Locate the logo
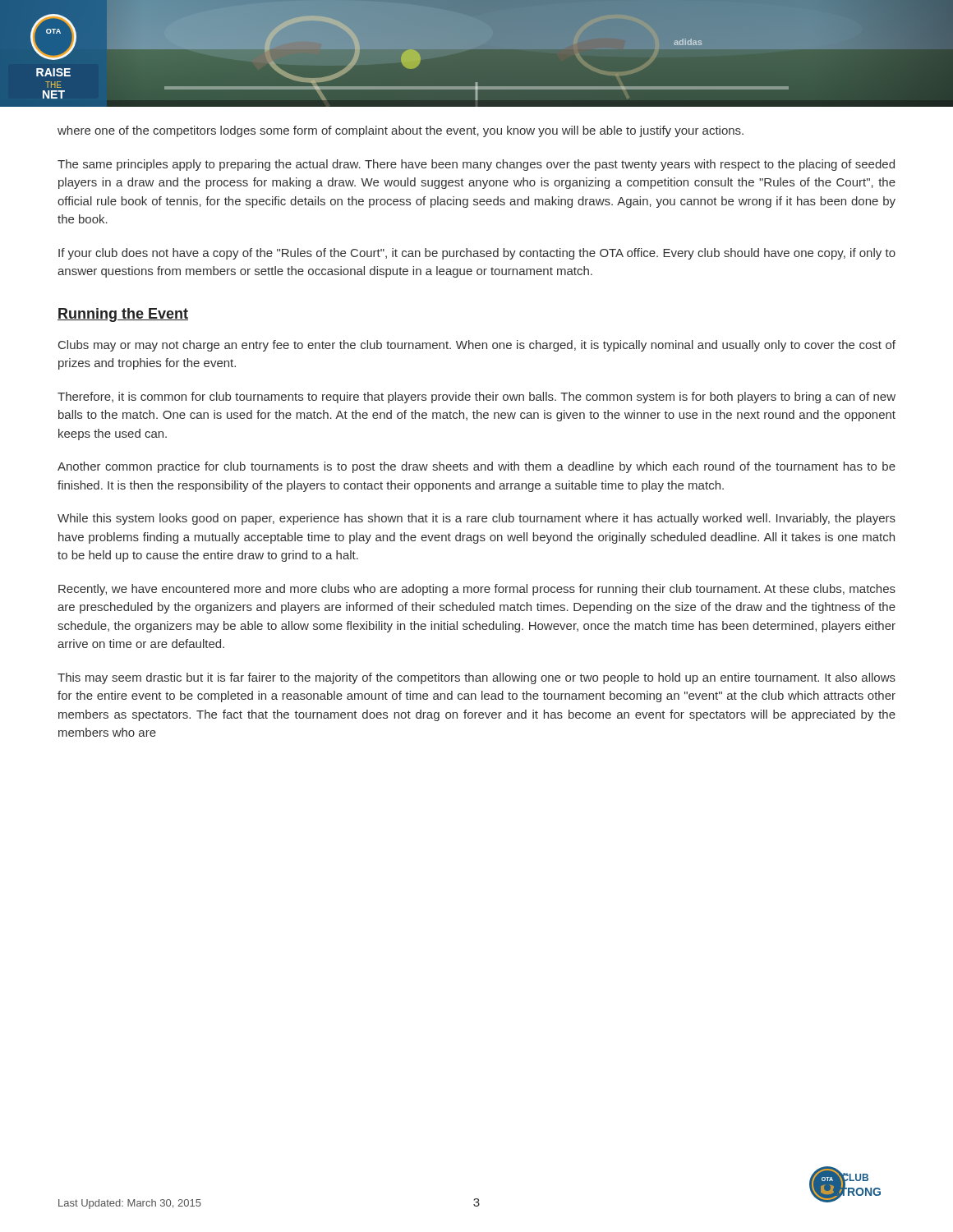This screenshot has height=1232, width=953. coord(852,1184)
